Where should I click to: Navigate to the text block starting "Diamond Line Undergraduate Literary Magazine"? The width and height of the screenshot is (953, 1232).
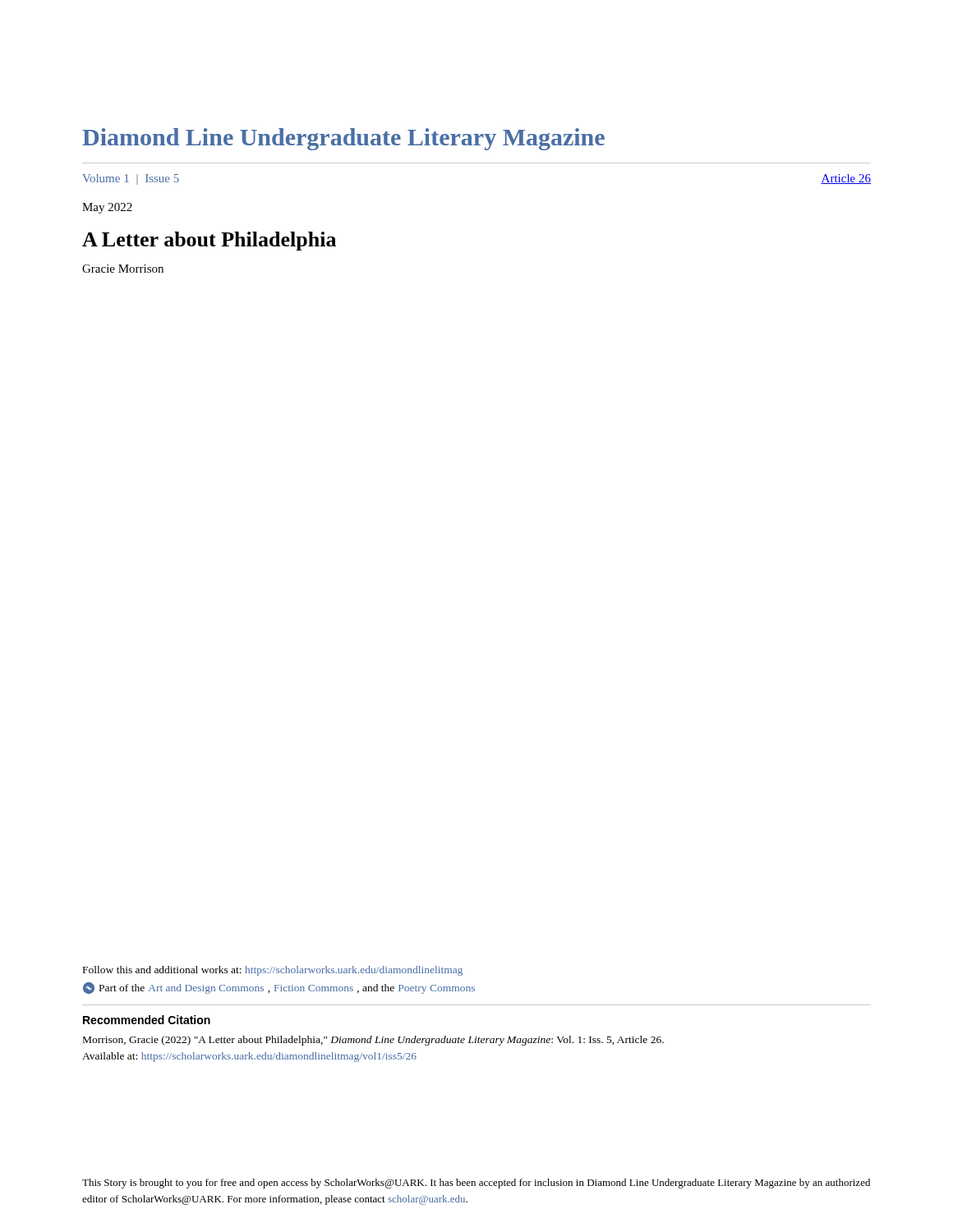tap(476, 137)
